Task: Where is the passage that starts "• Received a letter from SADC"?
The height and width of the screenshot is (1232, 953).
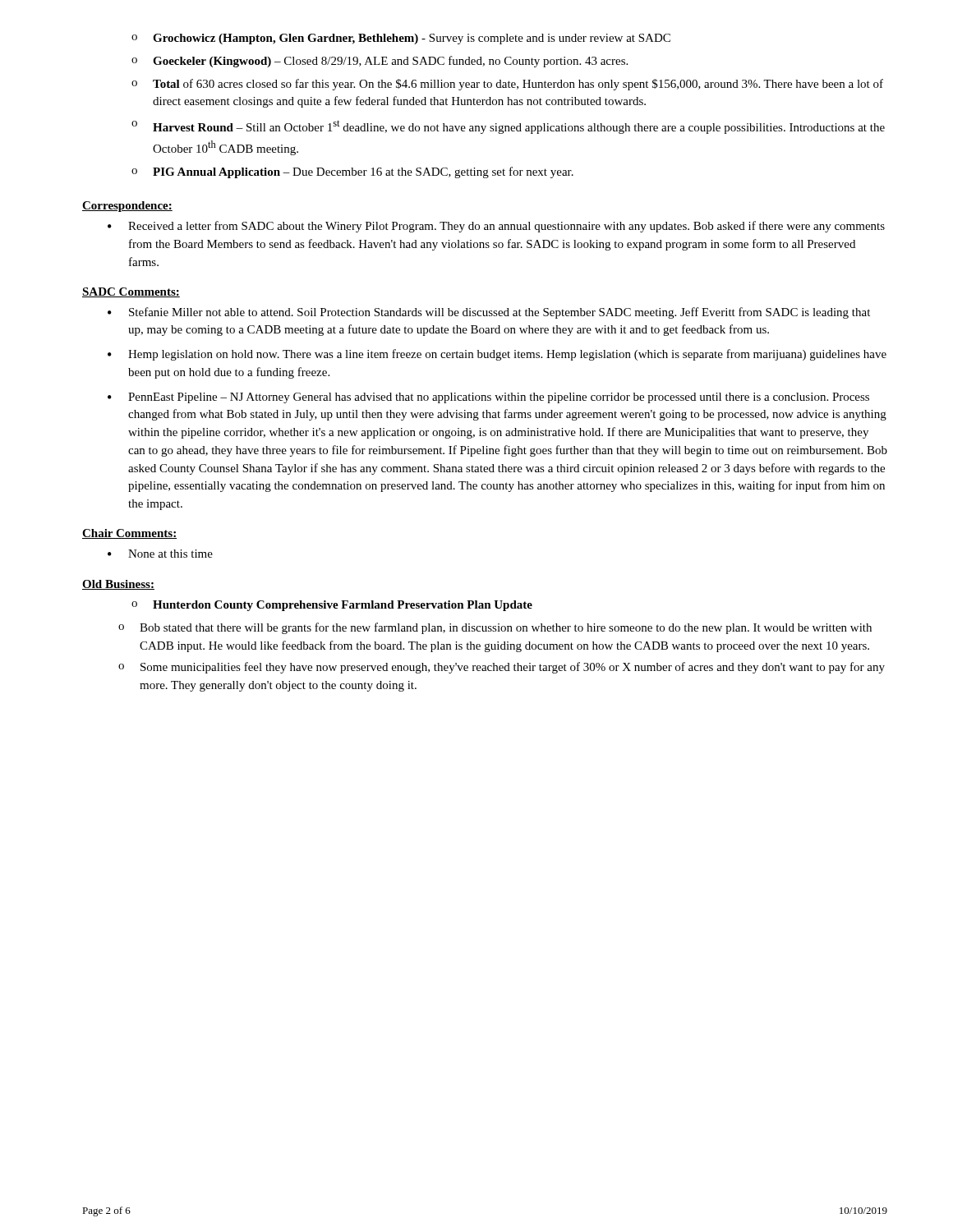Action: [x=497, y=245]
